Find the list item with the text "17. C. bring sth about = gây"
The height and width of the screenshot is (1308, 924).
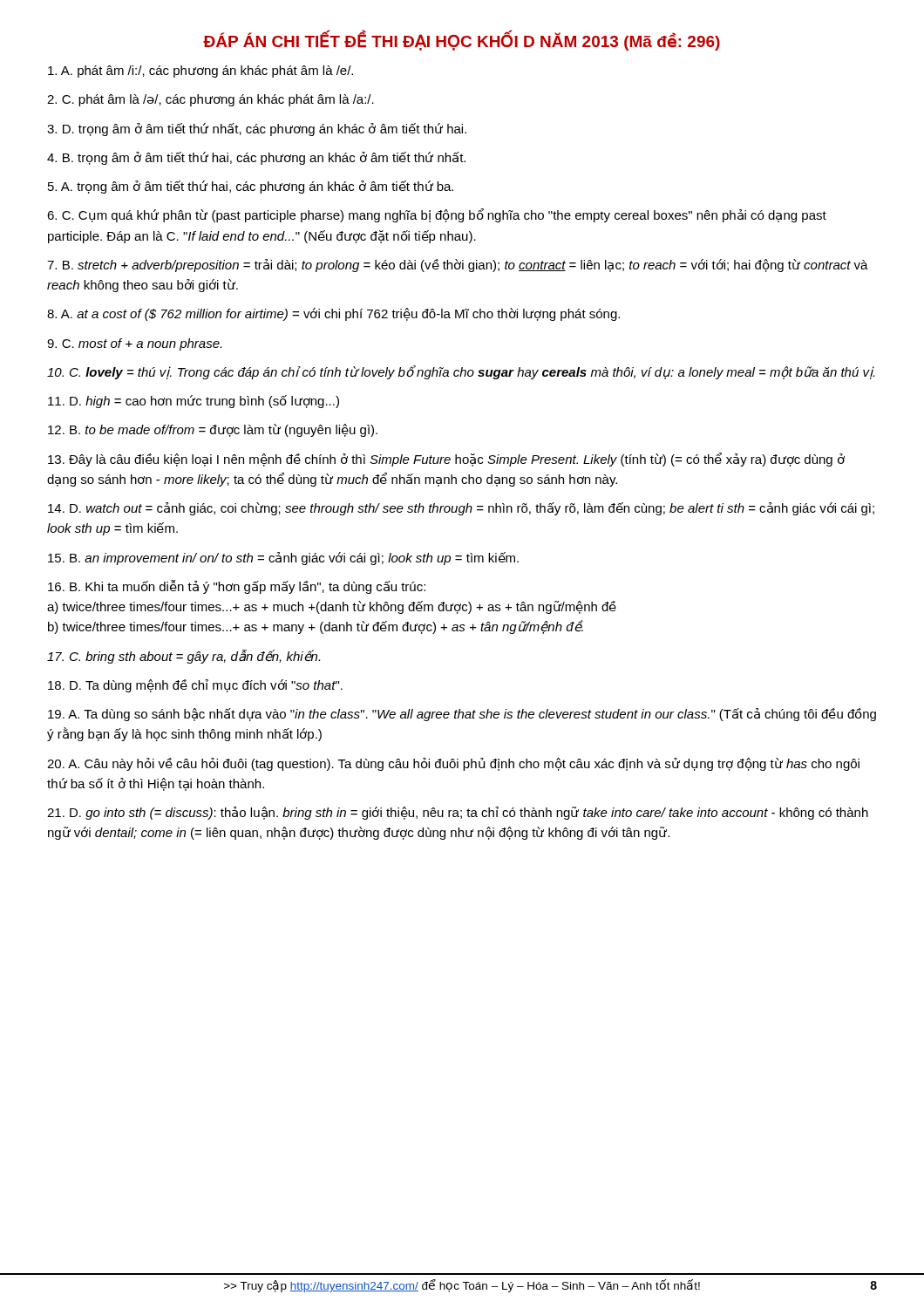[184, 656]
